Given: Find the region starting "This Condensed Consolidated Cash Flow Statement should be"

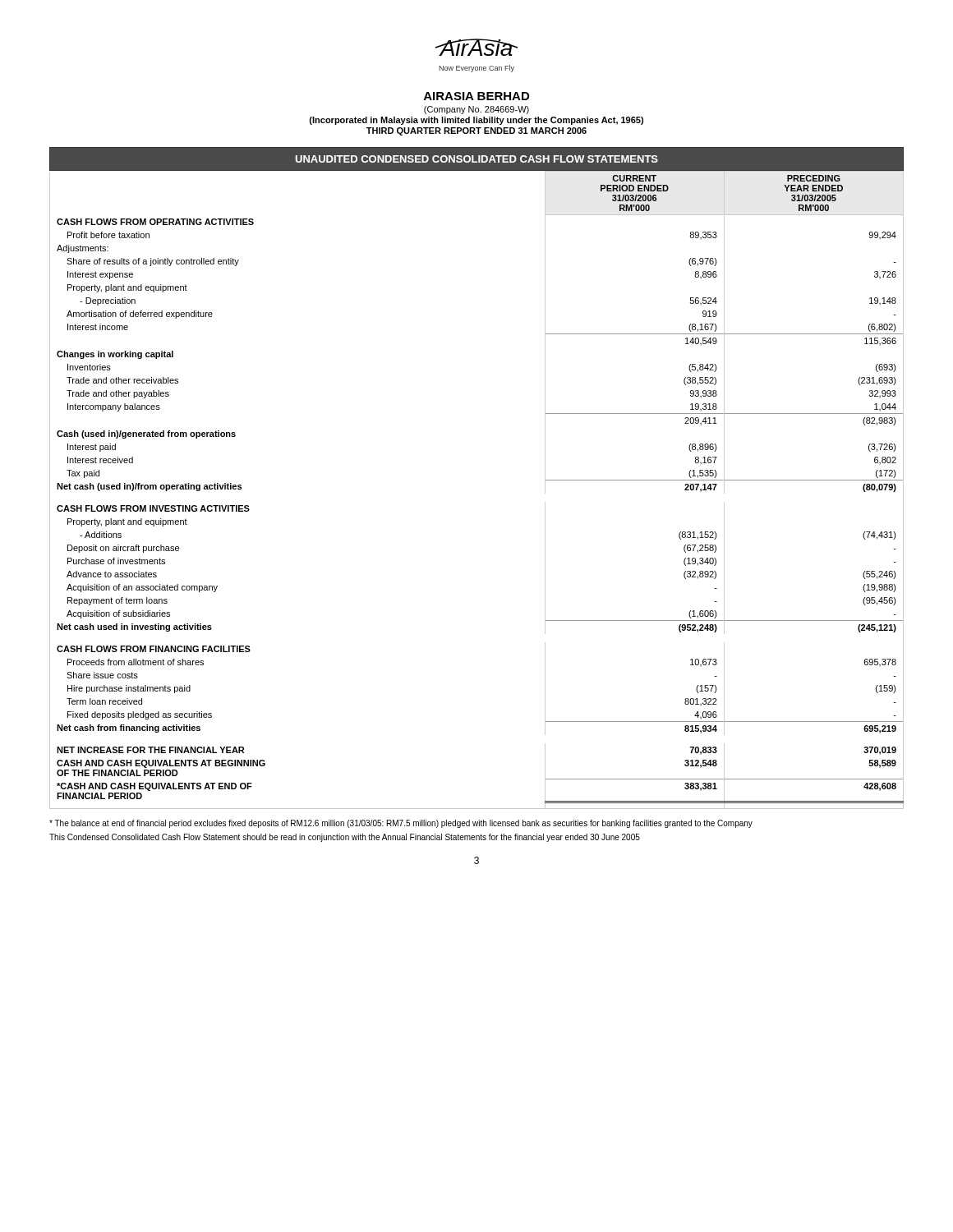Looking at the screenshot, I should 345,837.
